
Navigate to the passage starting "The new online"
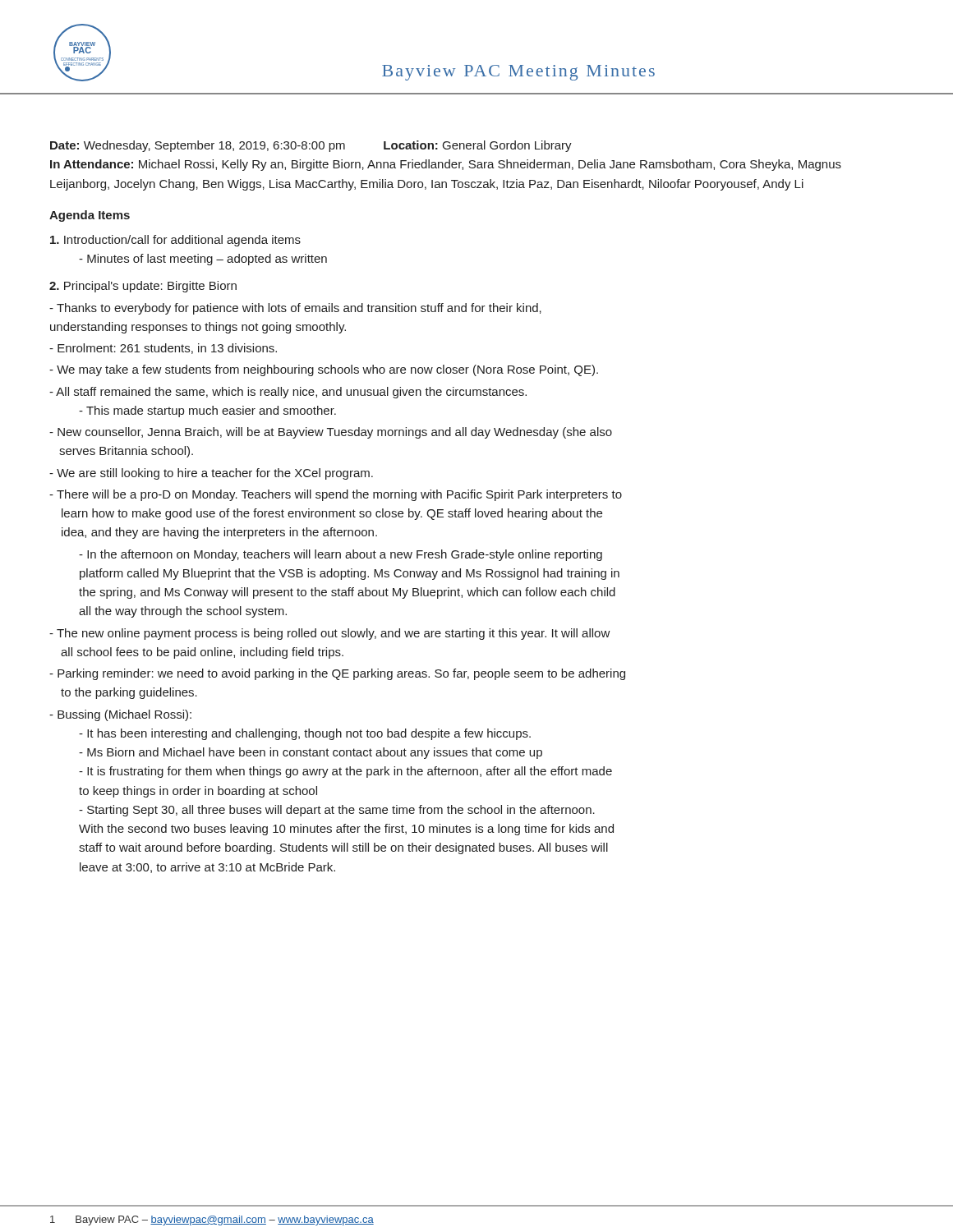point(330,643)
